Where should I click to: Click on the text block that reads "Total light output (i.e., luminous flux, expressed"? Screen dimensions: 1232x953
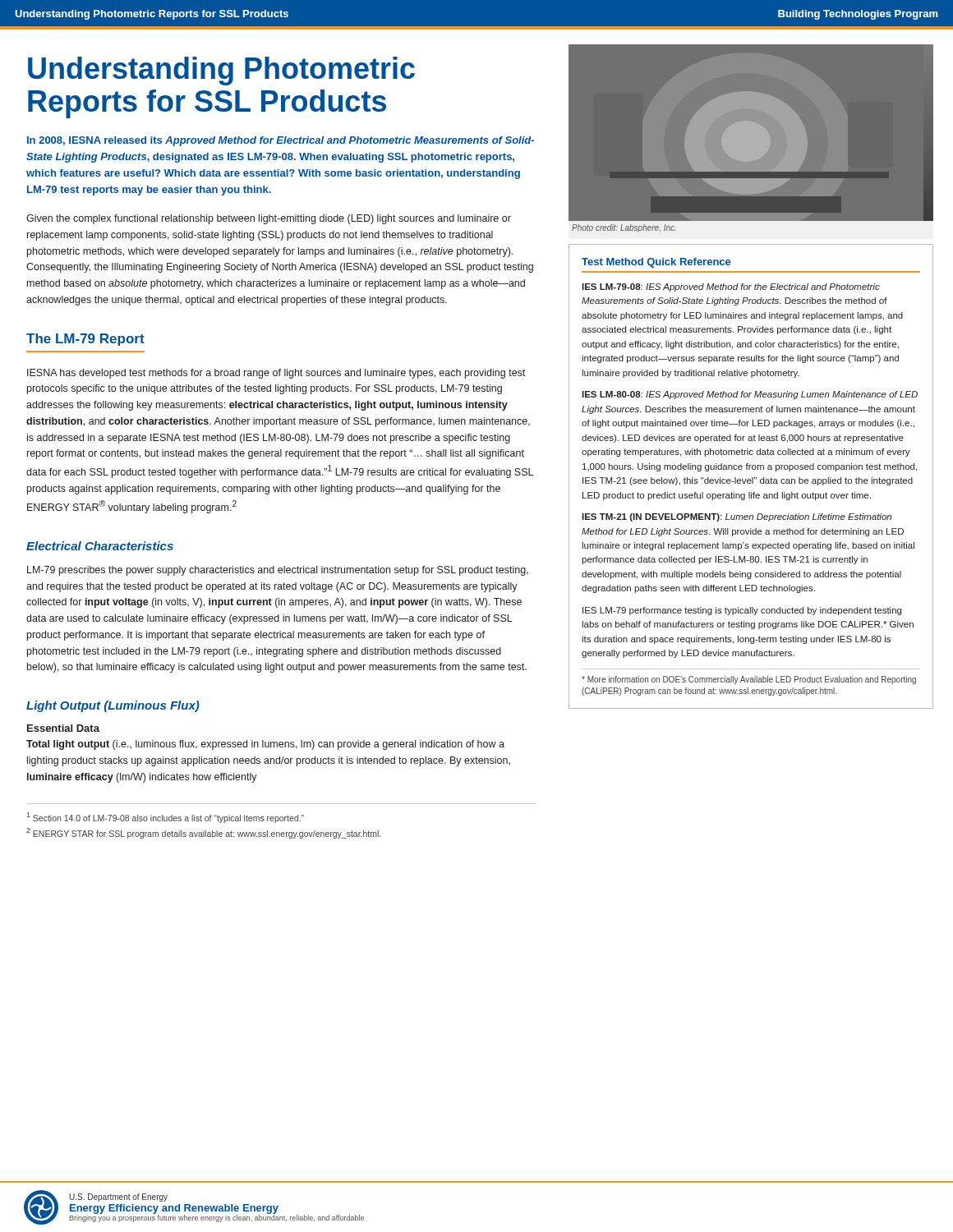pyautogui.click(x=269, y=760)
